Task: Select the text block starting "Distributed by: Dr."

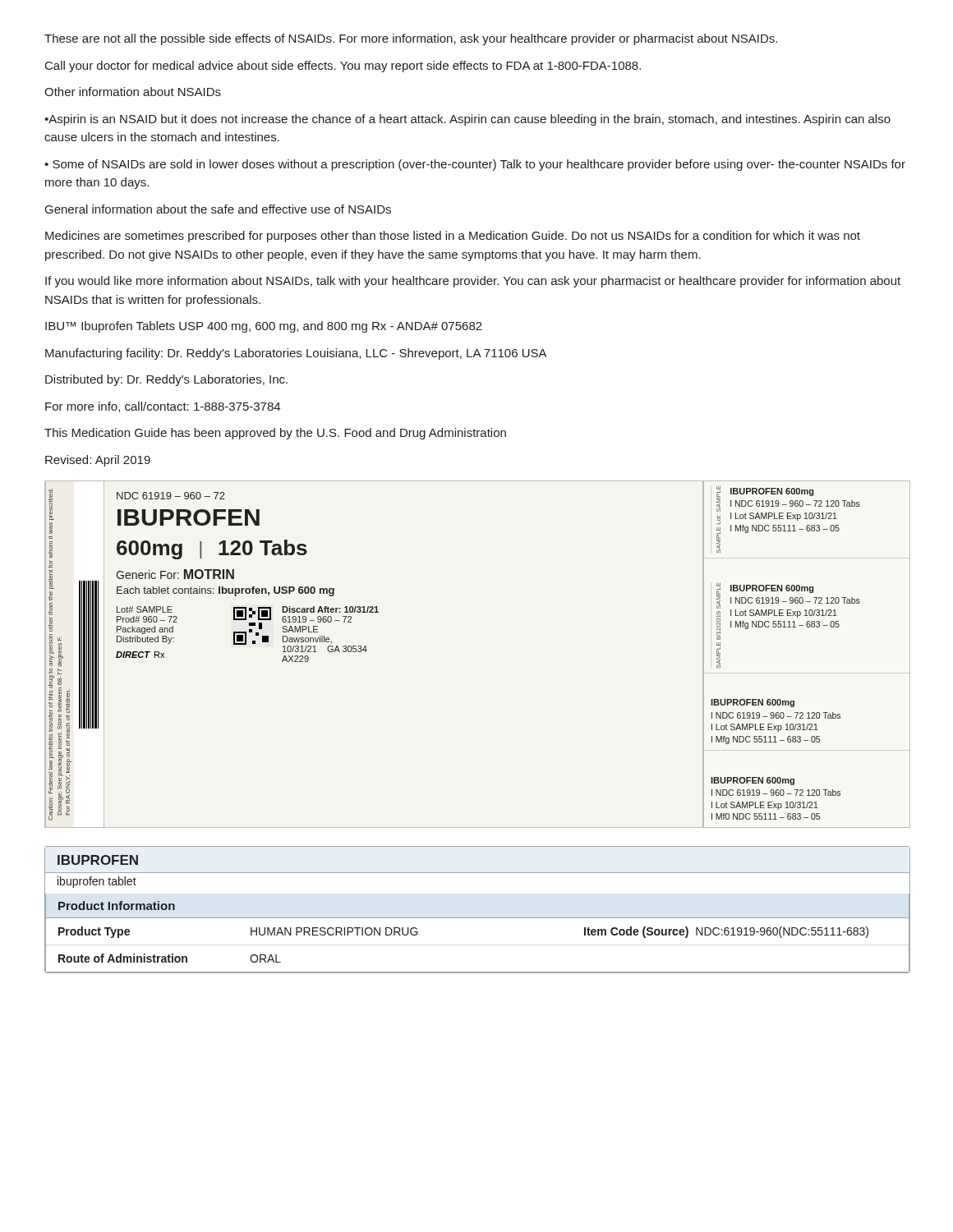Action: (166, 379)
